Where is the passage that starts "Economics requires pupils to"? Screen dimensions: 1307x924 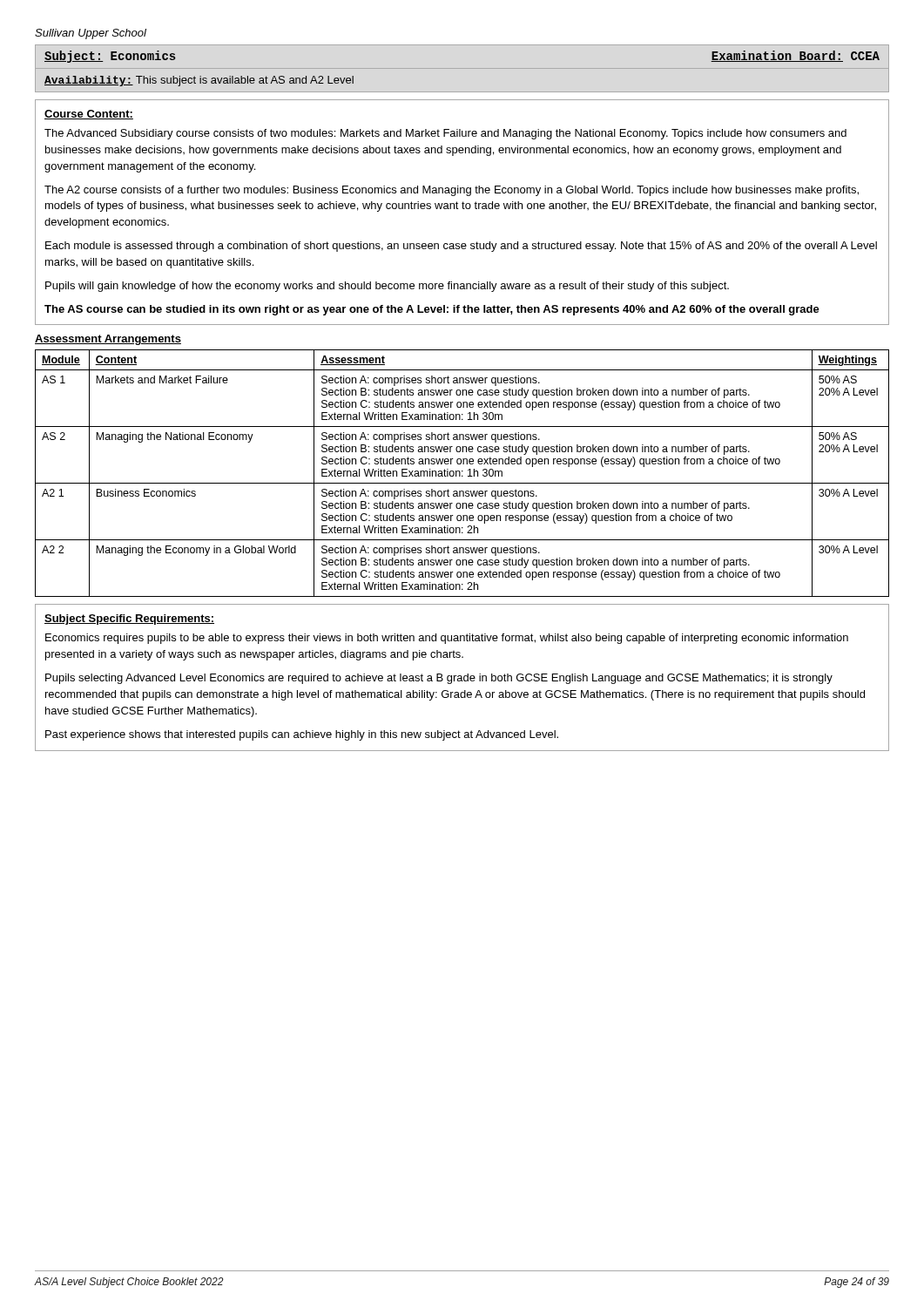pyautogui.click(x=447, y=646)
